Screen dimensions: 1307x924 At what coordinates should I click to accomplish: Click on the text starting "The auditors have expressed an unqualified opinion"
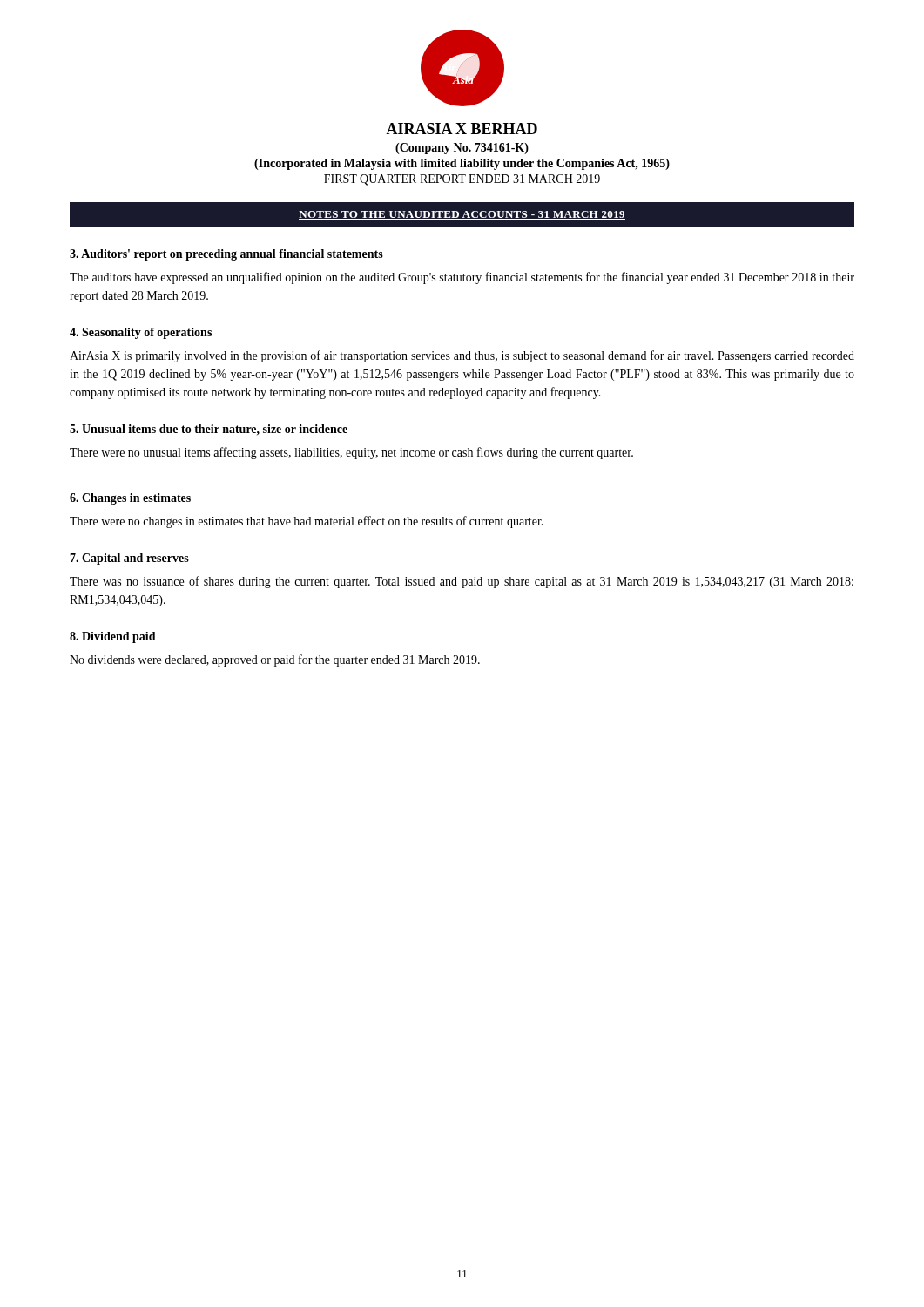(462, 287)
